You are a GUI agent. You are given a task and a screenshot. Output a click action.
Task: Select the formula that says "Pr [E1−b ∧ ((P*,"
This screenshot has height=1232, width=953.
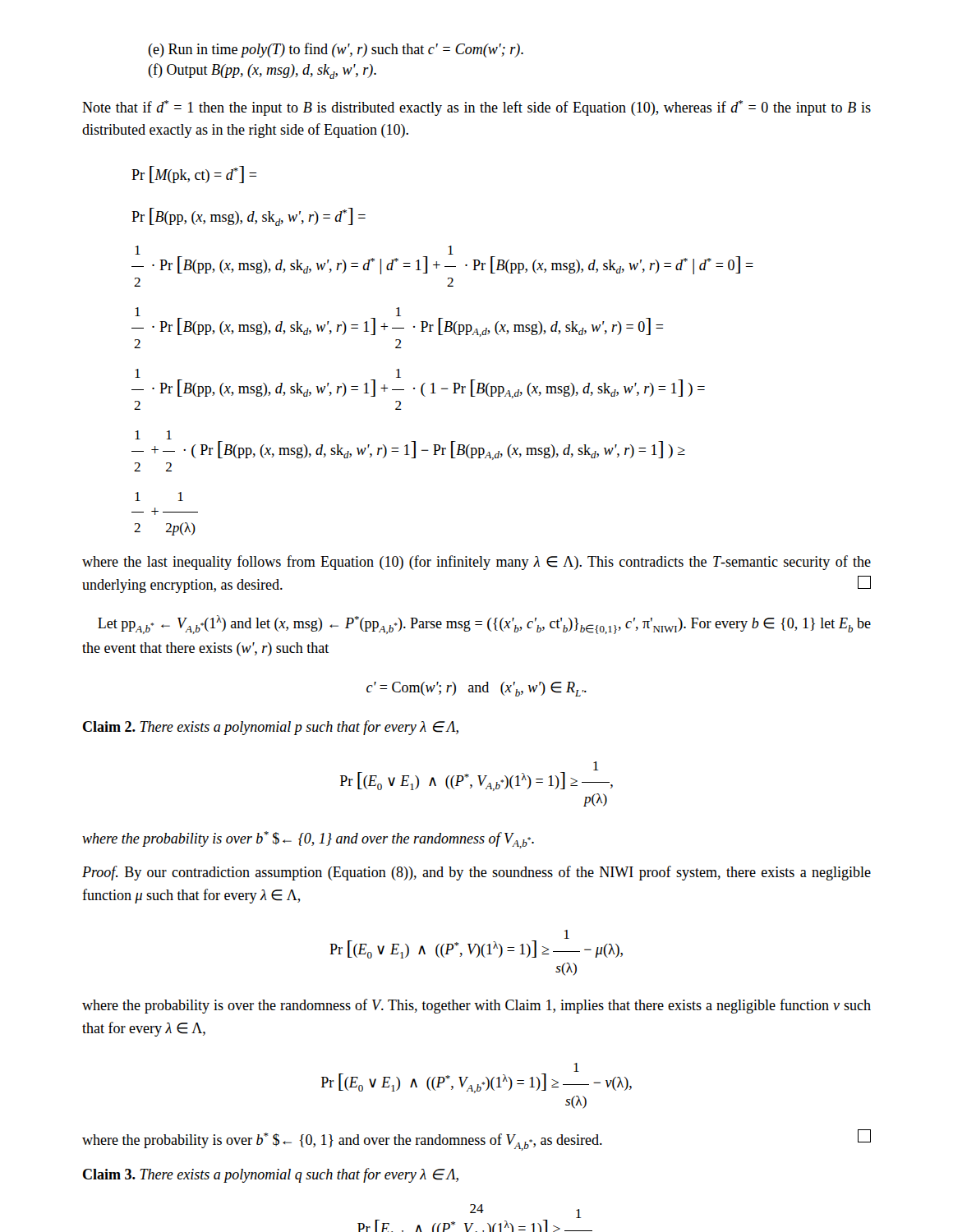[476, 1215]
